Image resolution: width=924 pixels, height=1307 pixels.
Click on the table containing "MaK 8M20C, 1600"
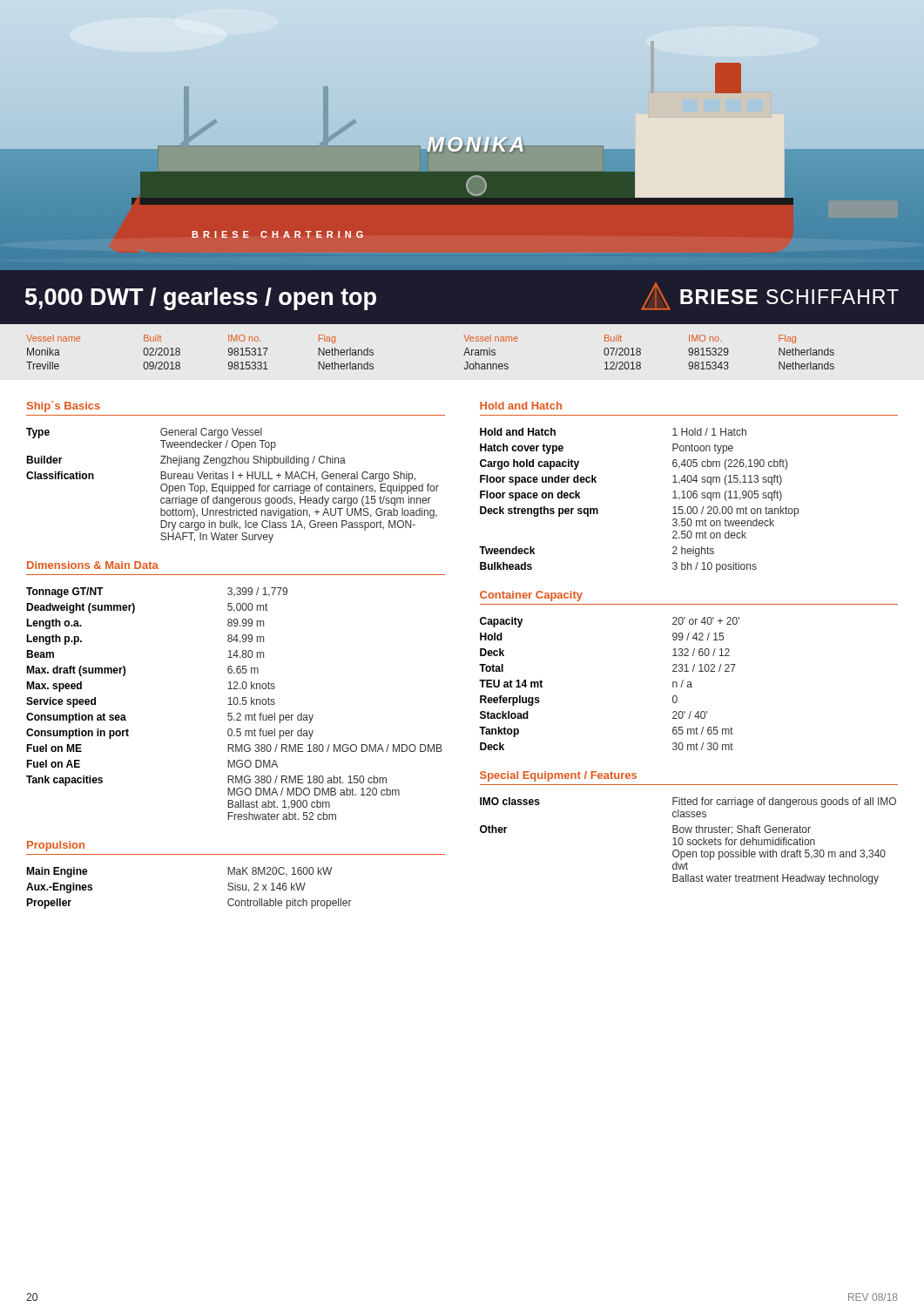(x=235, y=887)
